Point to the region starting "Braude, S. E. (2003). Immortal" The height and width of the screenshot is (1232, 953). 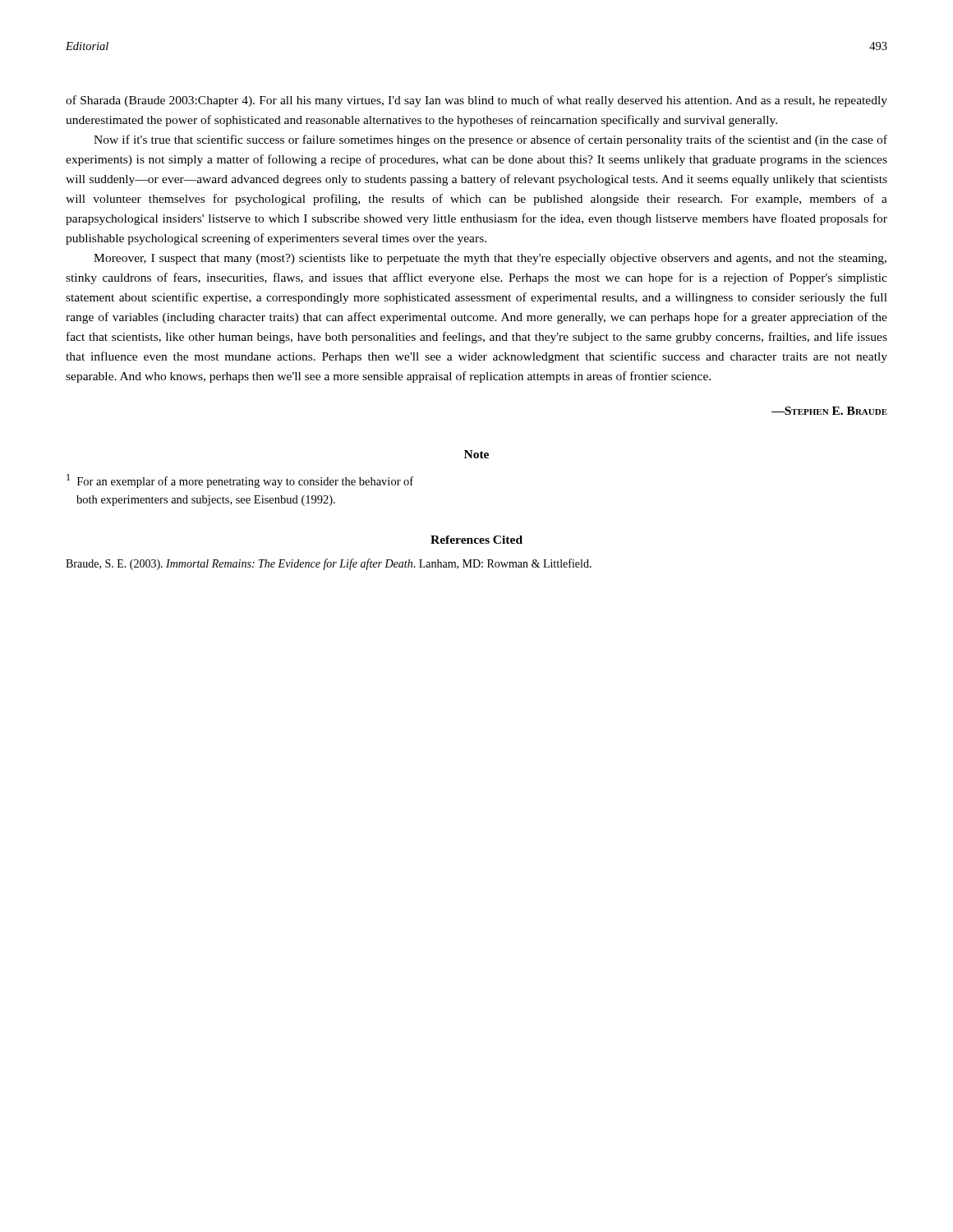[x=329, y=564]
